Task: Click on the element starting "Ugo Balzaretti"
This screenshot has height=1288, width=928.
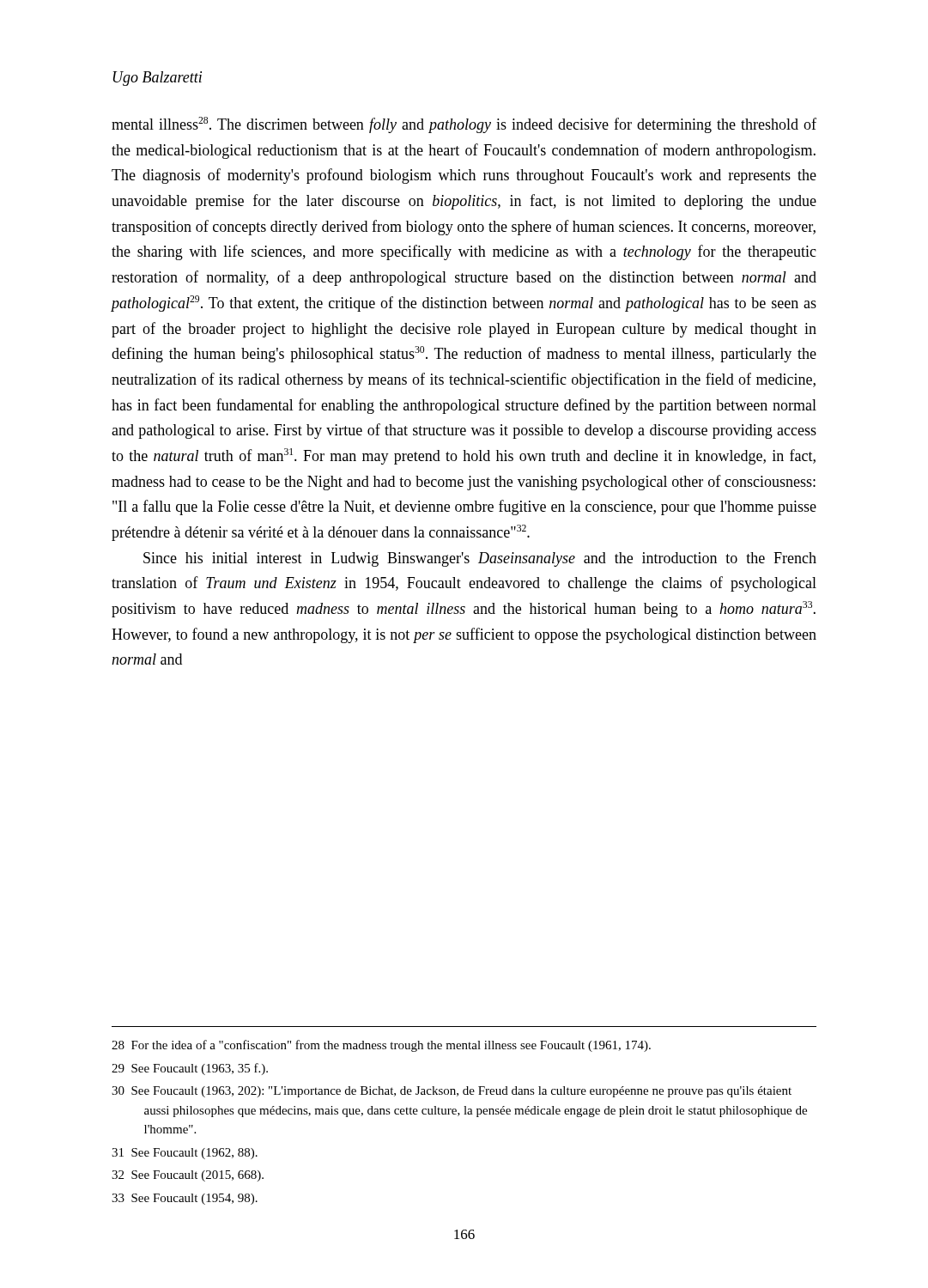Action: click(157, 77)
